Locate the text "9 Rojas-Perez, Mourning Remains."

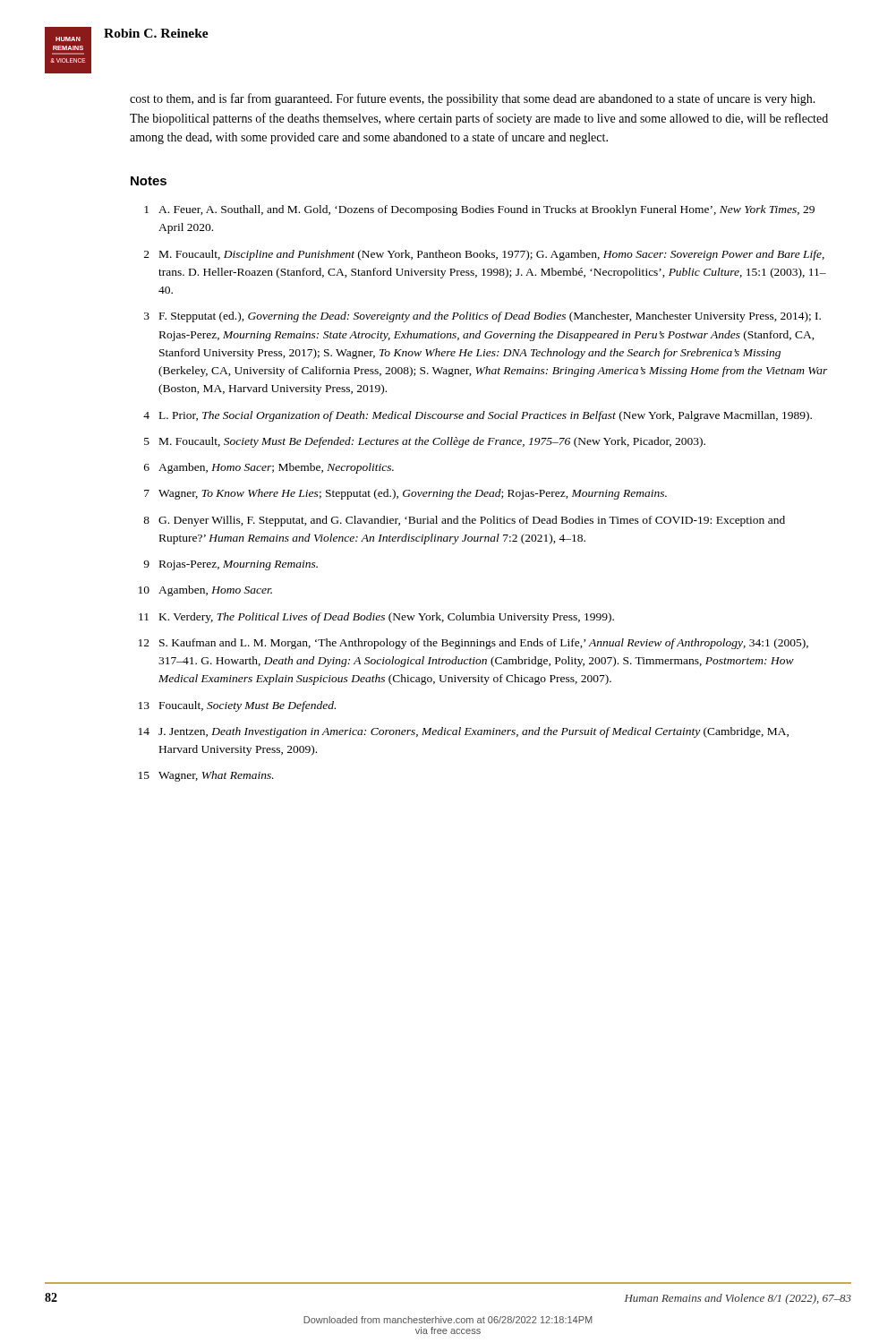(230, 565)
